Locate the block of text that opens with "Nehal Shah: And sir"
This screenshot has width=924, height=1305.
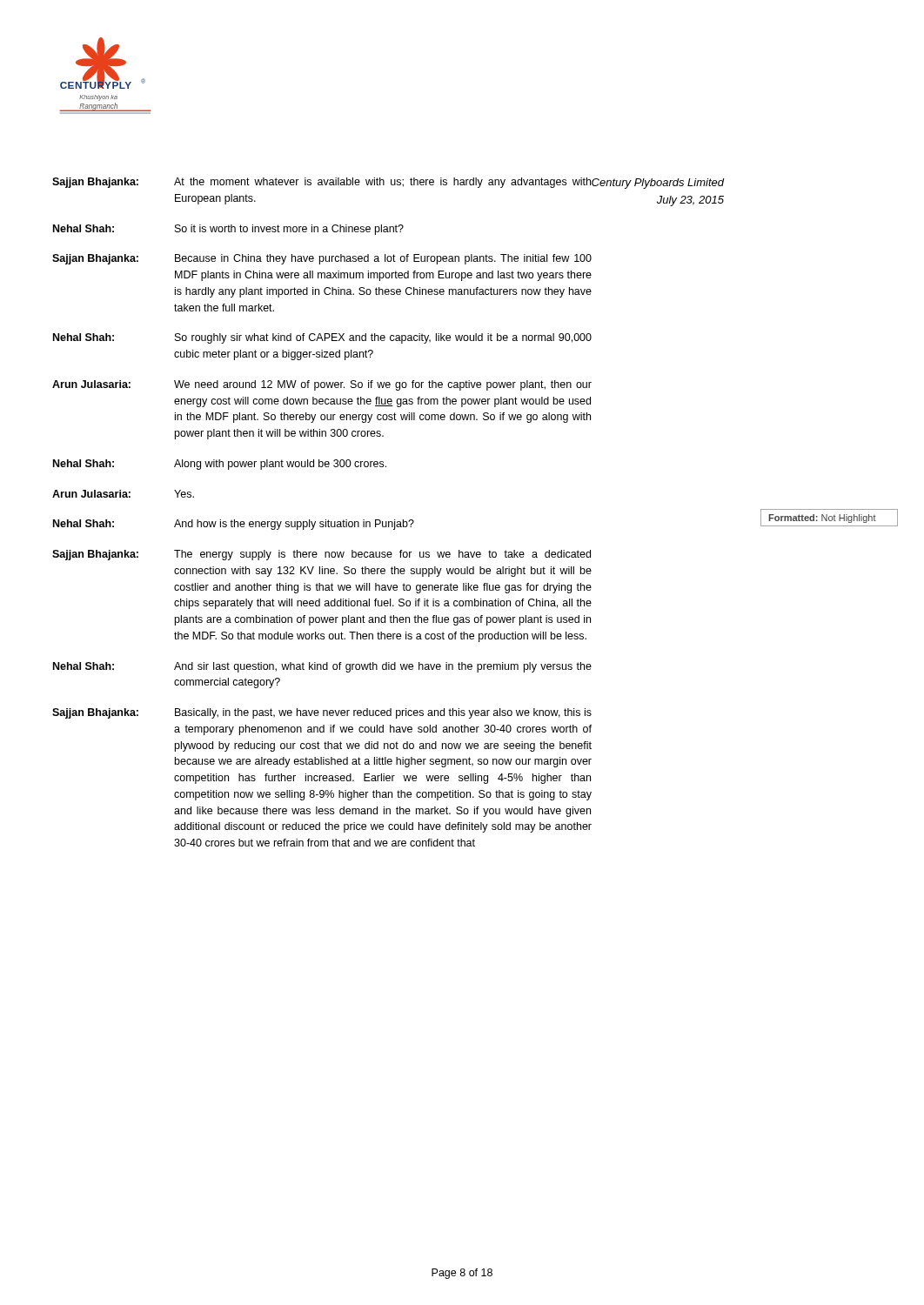pyautogui.click(x=322, y=674)
